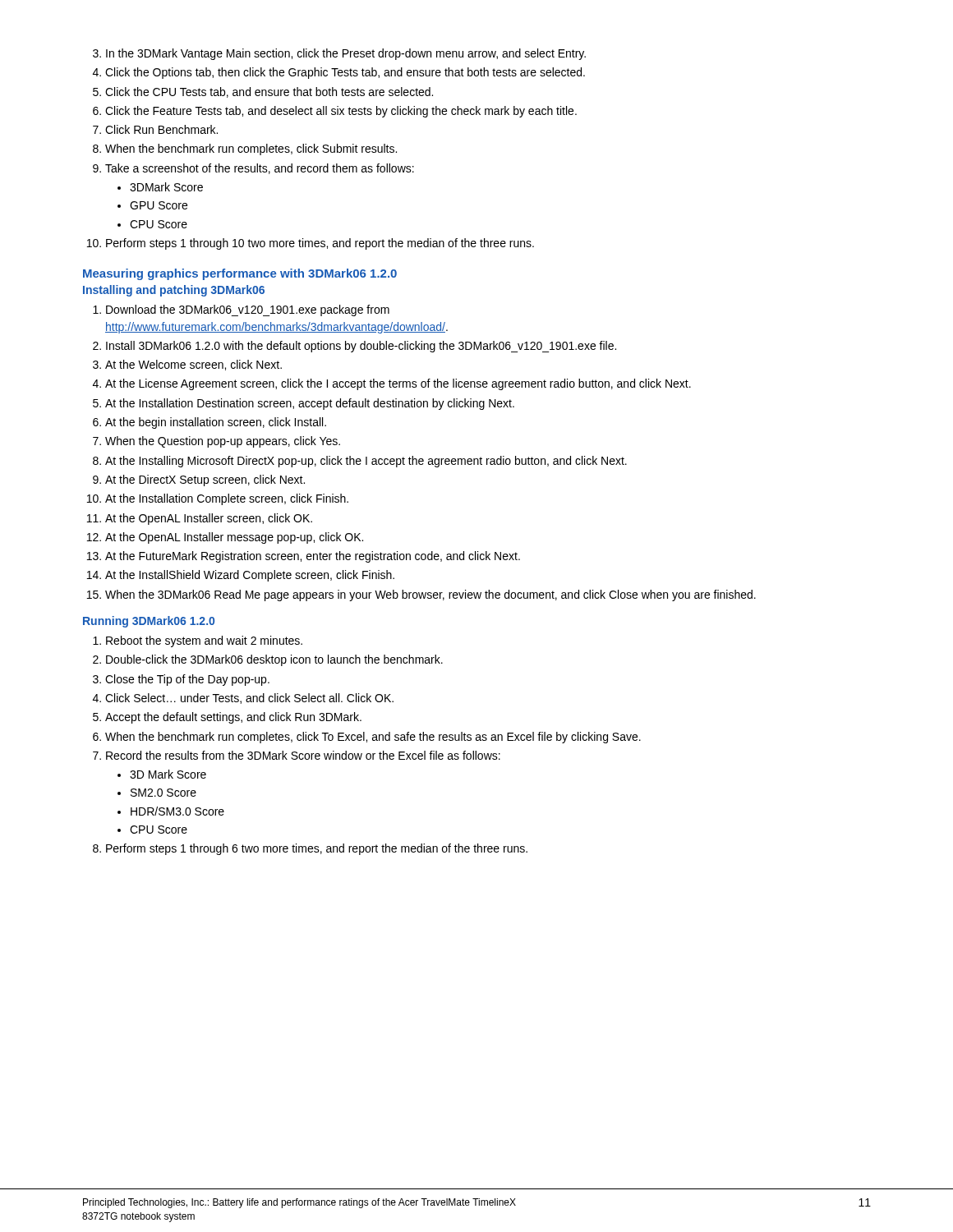The width and height of the screenshot is (953, 1232).
Task: Click on the list item with the text "At the Installation Complete screen, click"
Action: click(x=227, y=499)
